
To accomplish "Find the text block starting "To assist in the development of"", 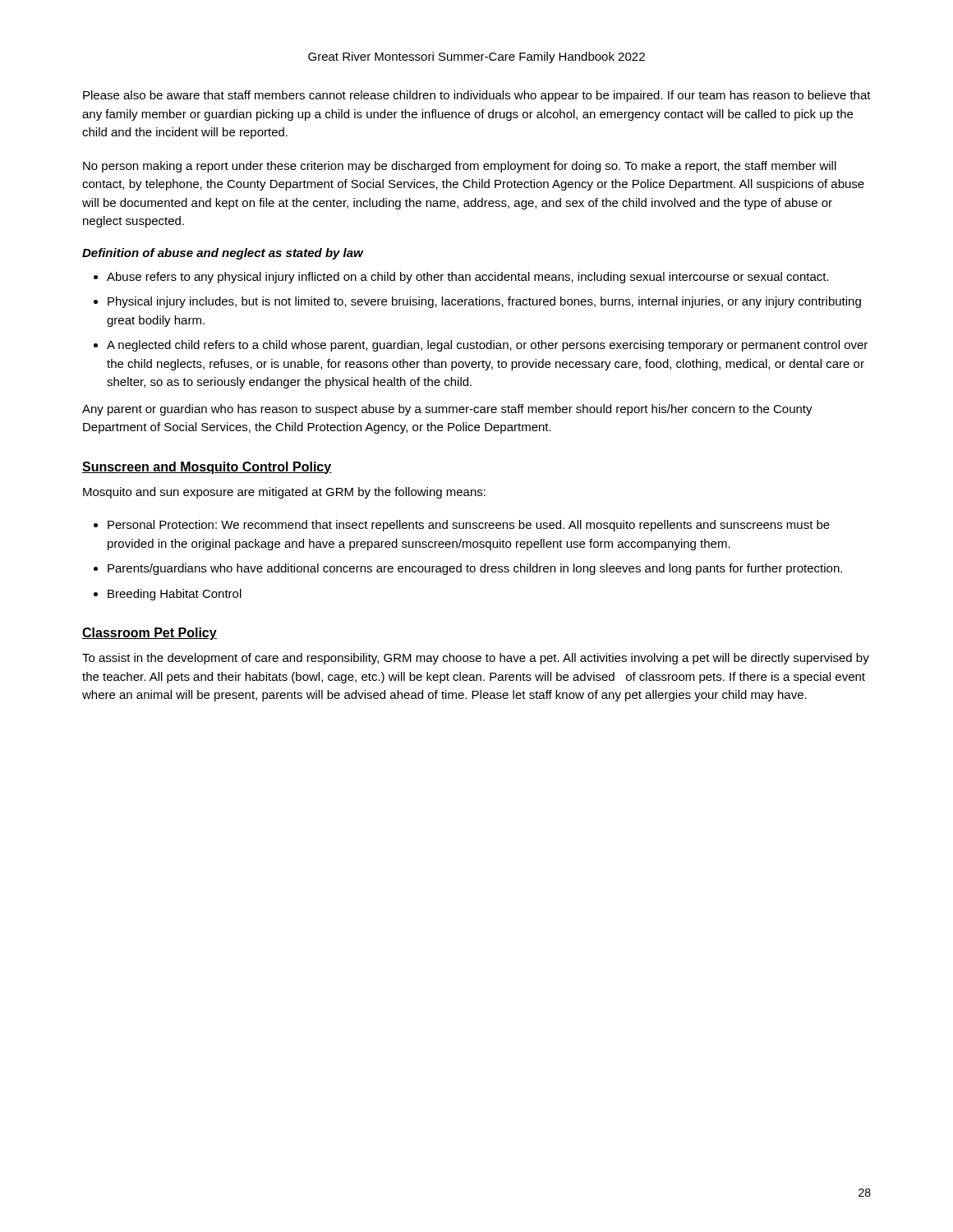I will [x=476, y=676].
